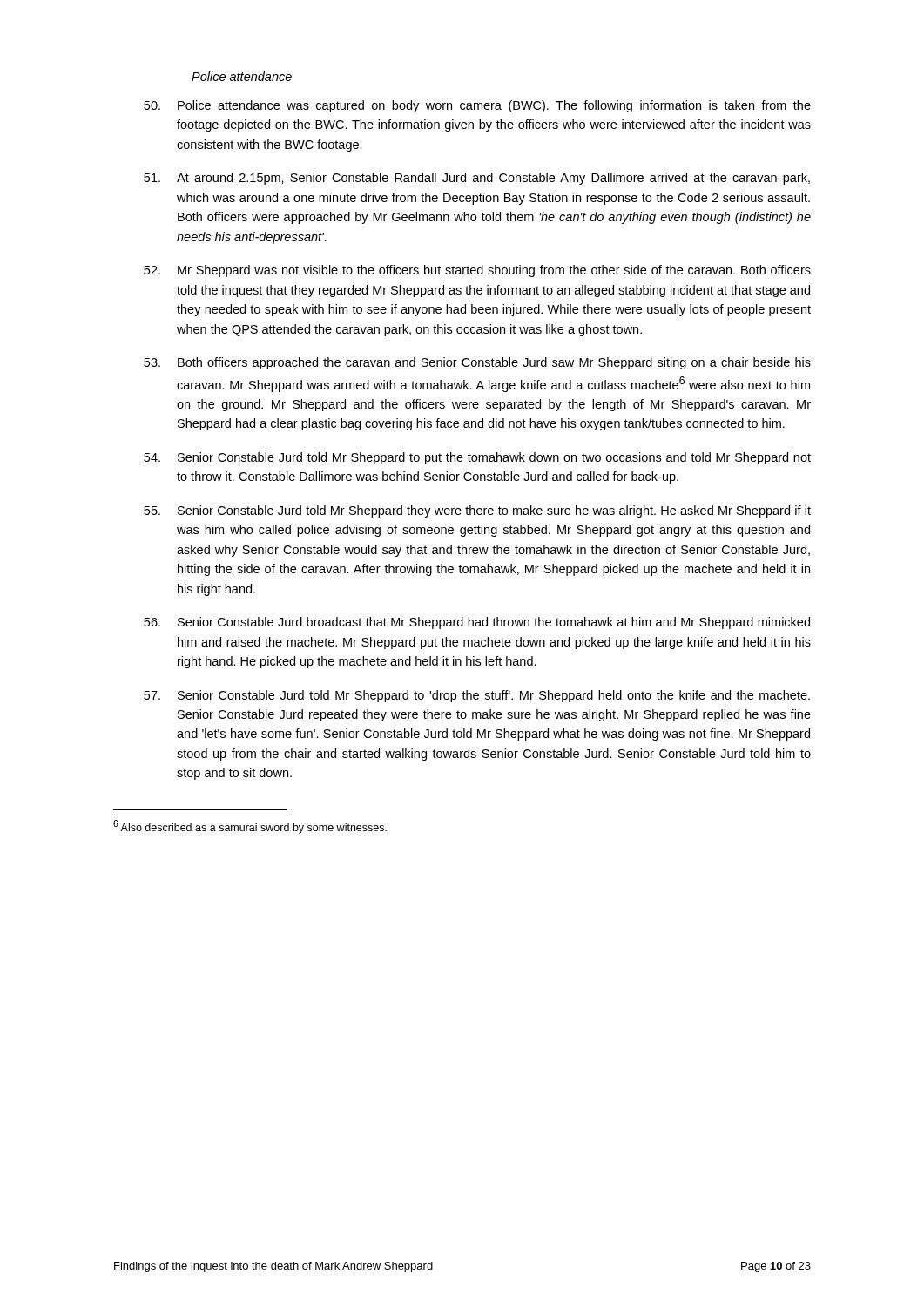The image size is (924, 1307).
Task: Find the list item containing "53. Both officers"
Action: click(462, 393)
